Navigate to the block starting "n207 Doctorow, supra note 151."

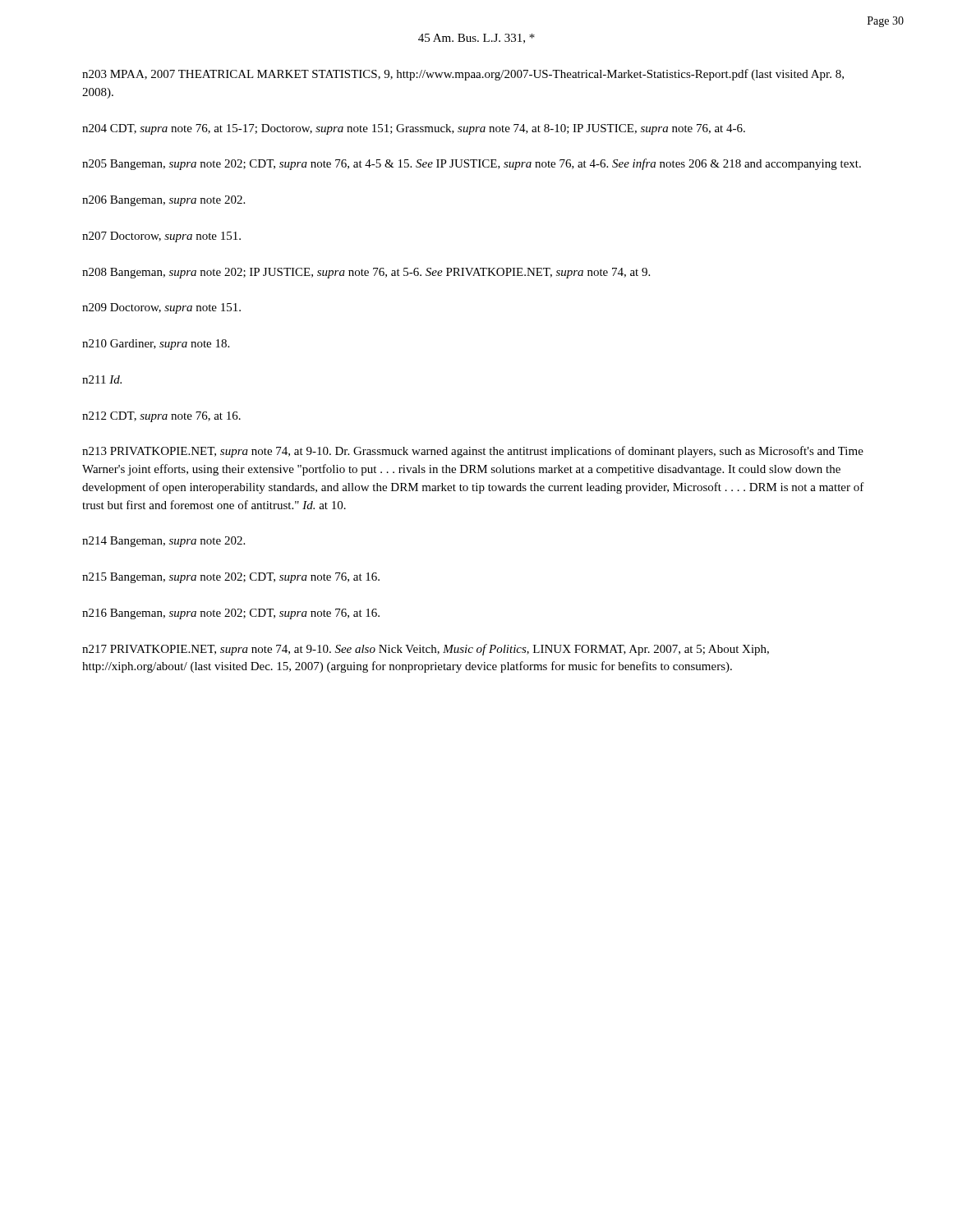click(x=162, y=235)
